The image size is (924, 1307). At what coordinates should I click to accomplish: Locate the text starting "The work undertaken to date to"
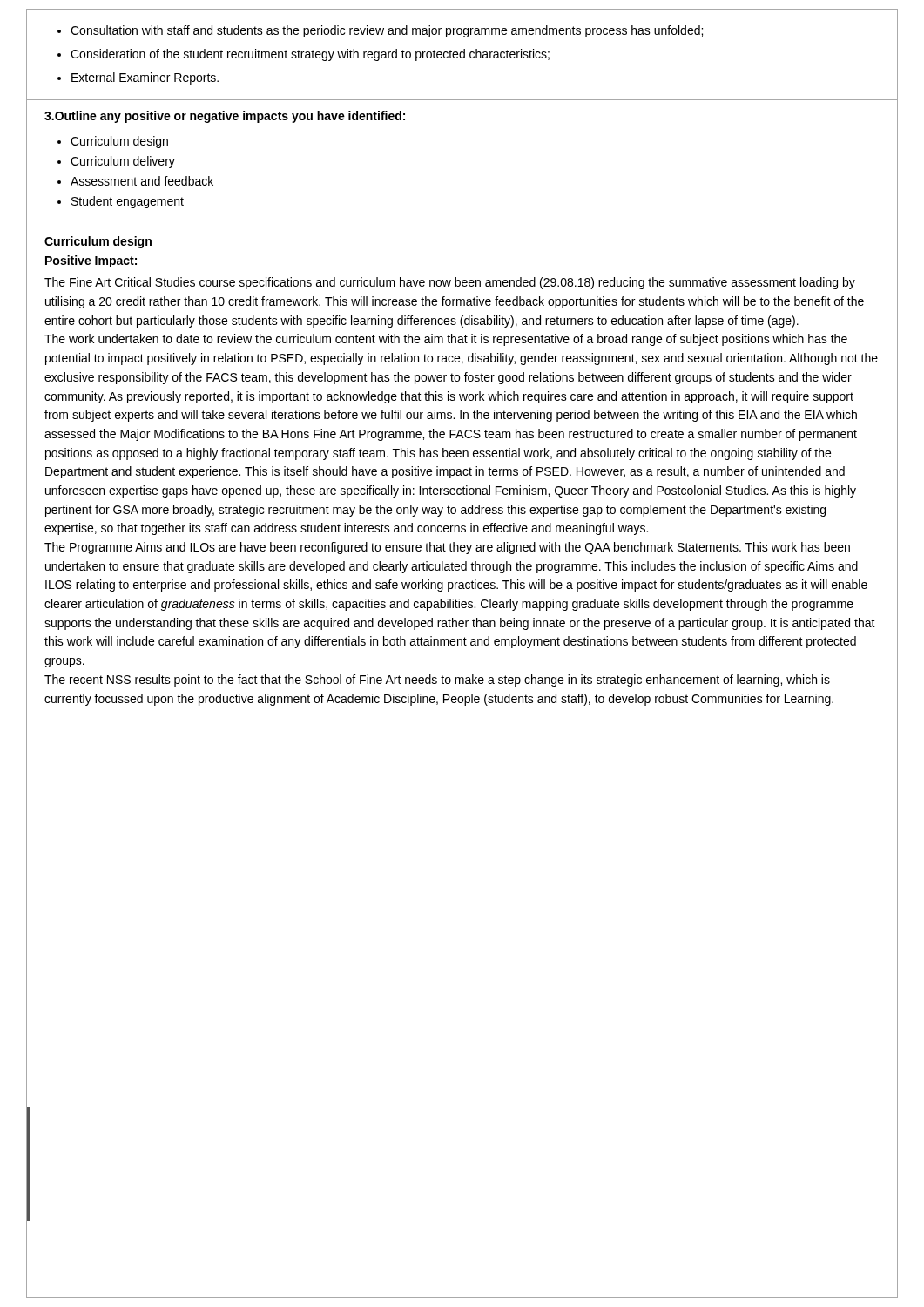click(462, 435)
